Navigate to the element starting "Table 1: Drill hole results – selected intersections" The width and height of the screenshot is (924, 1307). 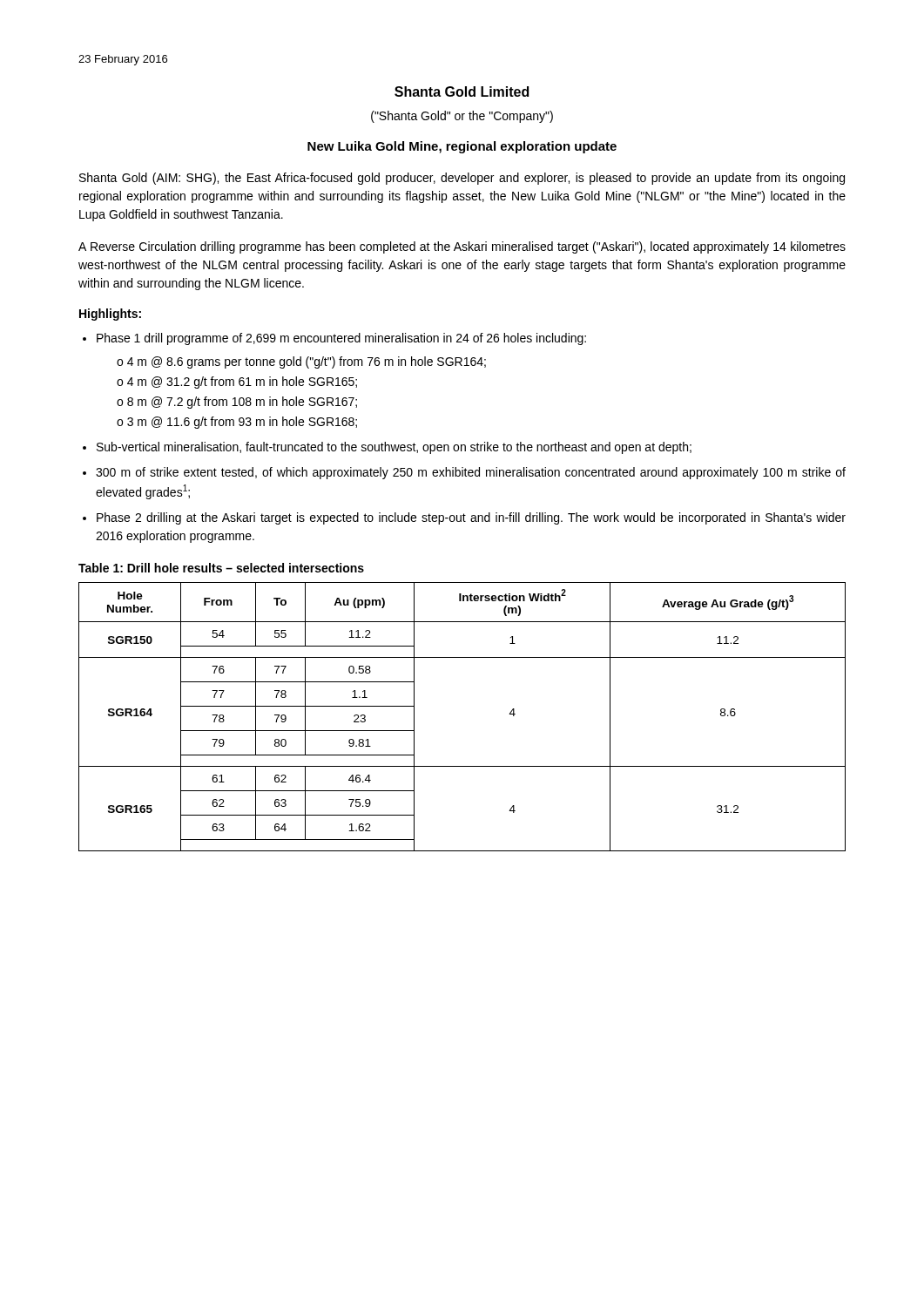[221, 568]
